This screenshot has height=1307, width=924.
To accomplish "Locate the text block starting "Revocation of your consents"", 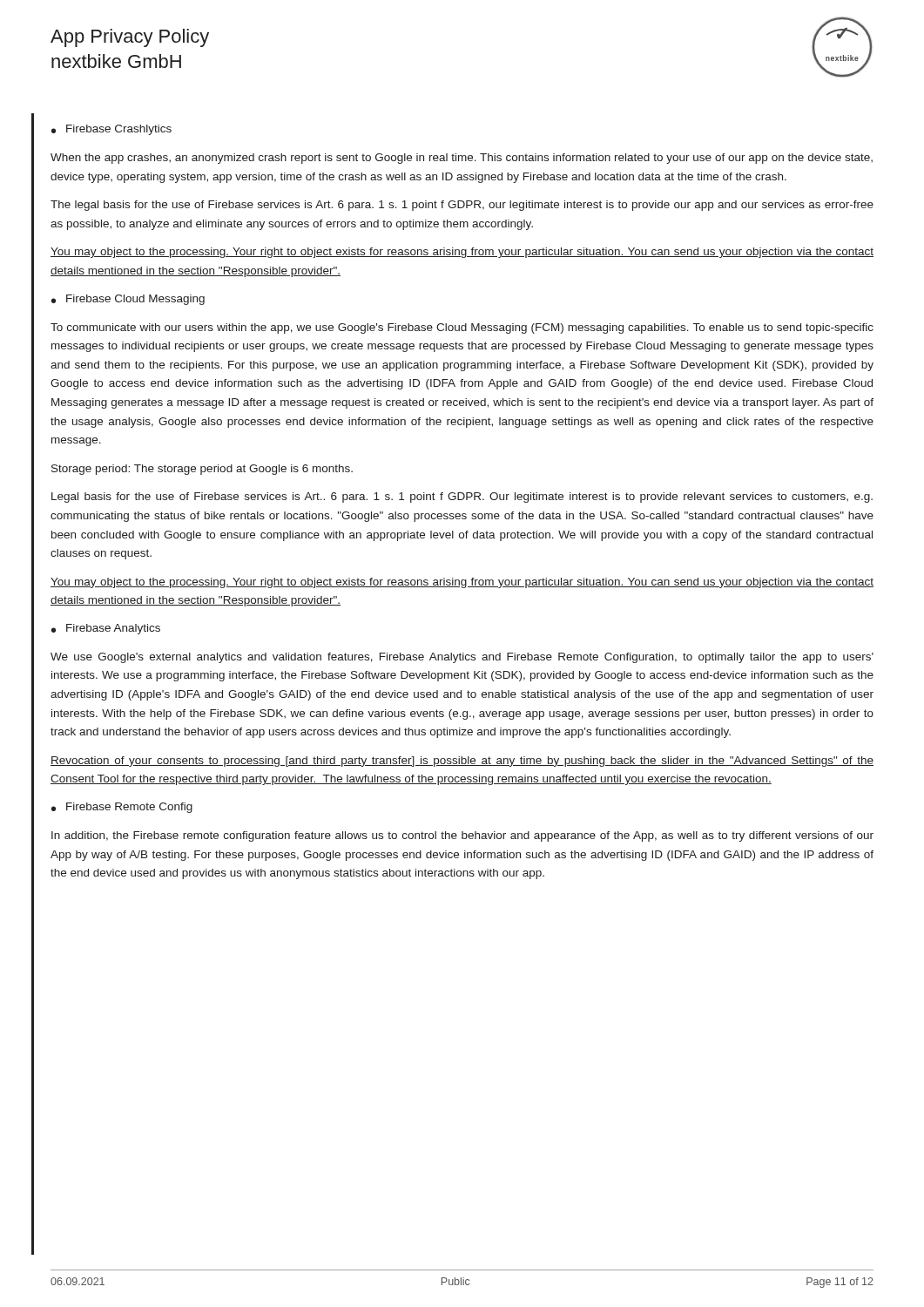I will (462, 770).
